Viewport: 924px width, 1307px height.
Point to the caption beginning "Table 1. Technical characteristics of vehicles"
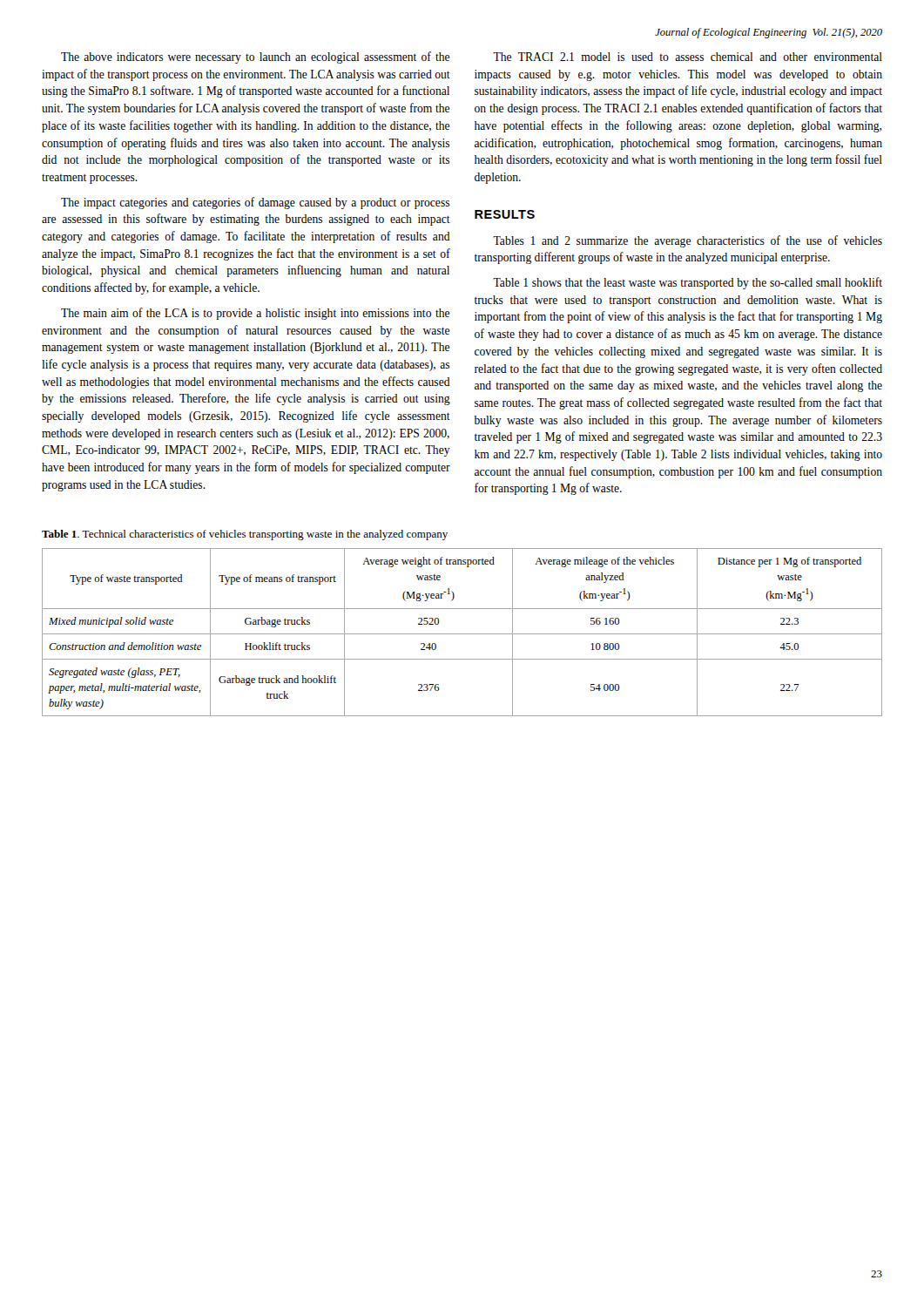tap(245, 534)
